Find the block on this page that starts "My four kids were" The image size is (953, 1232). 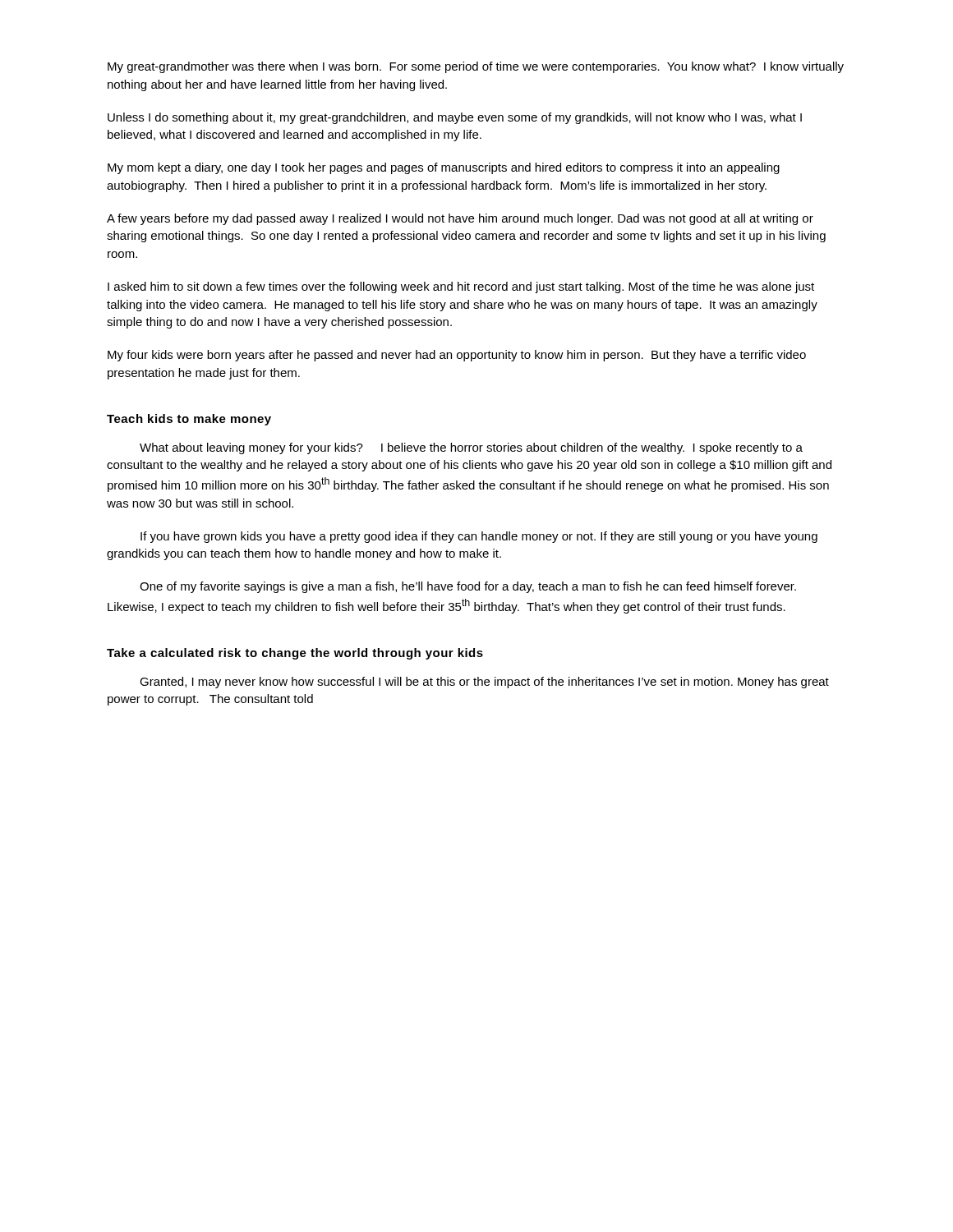pyautogui.click(x=456, y=363)
